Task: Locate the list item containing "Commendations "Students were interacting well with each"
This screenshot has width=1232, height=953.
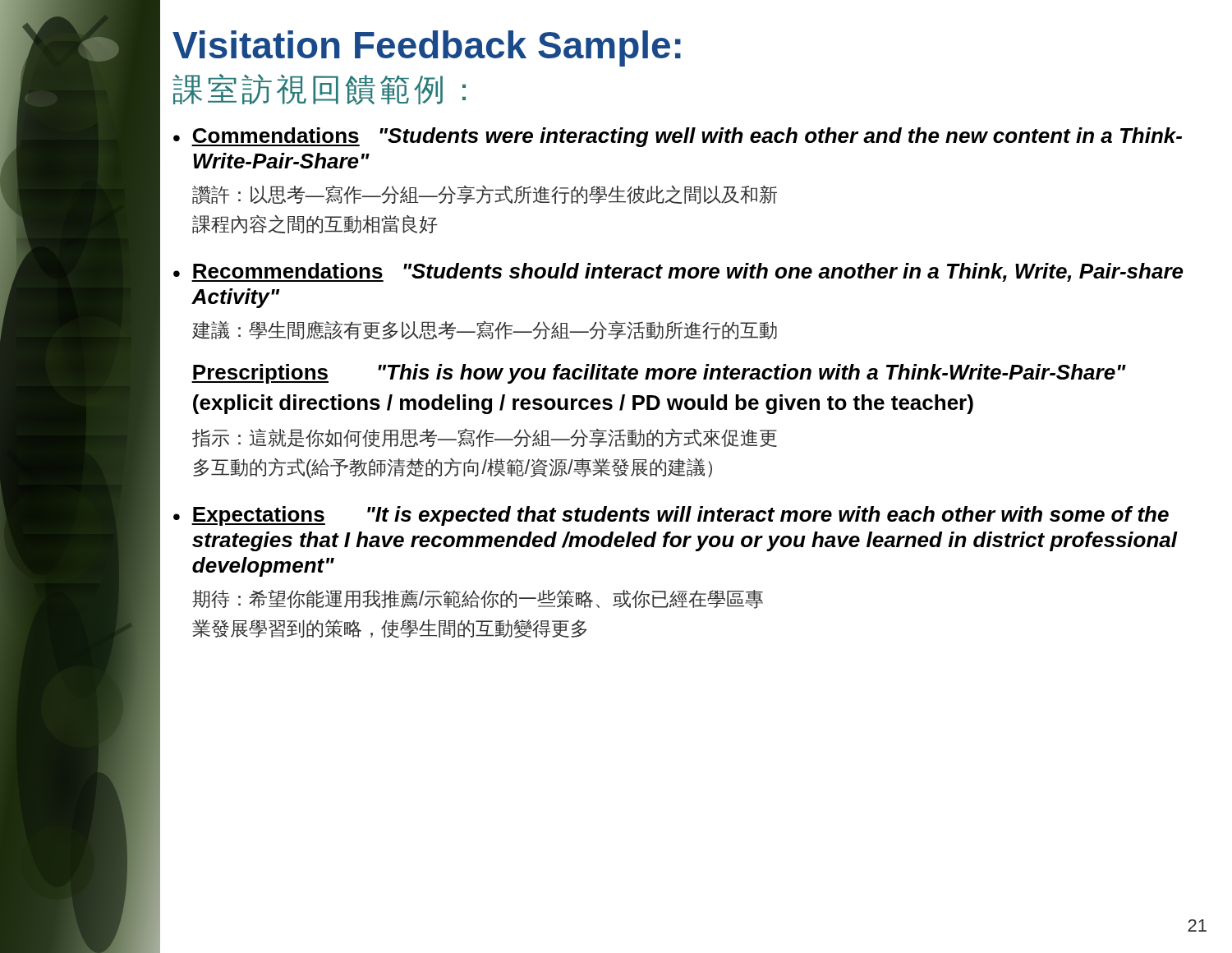Action: point(700,181)
